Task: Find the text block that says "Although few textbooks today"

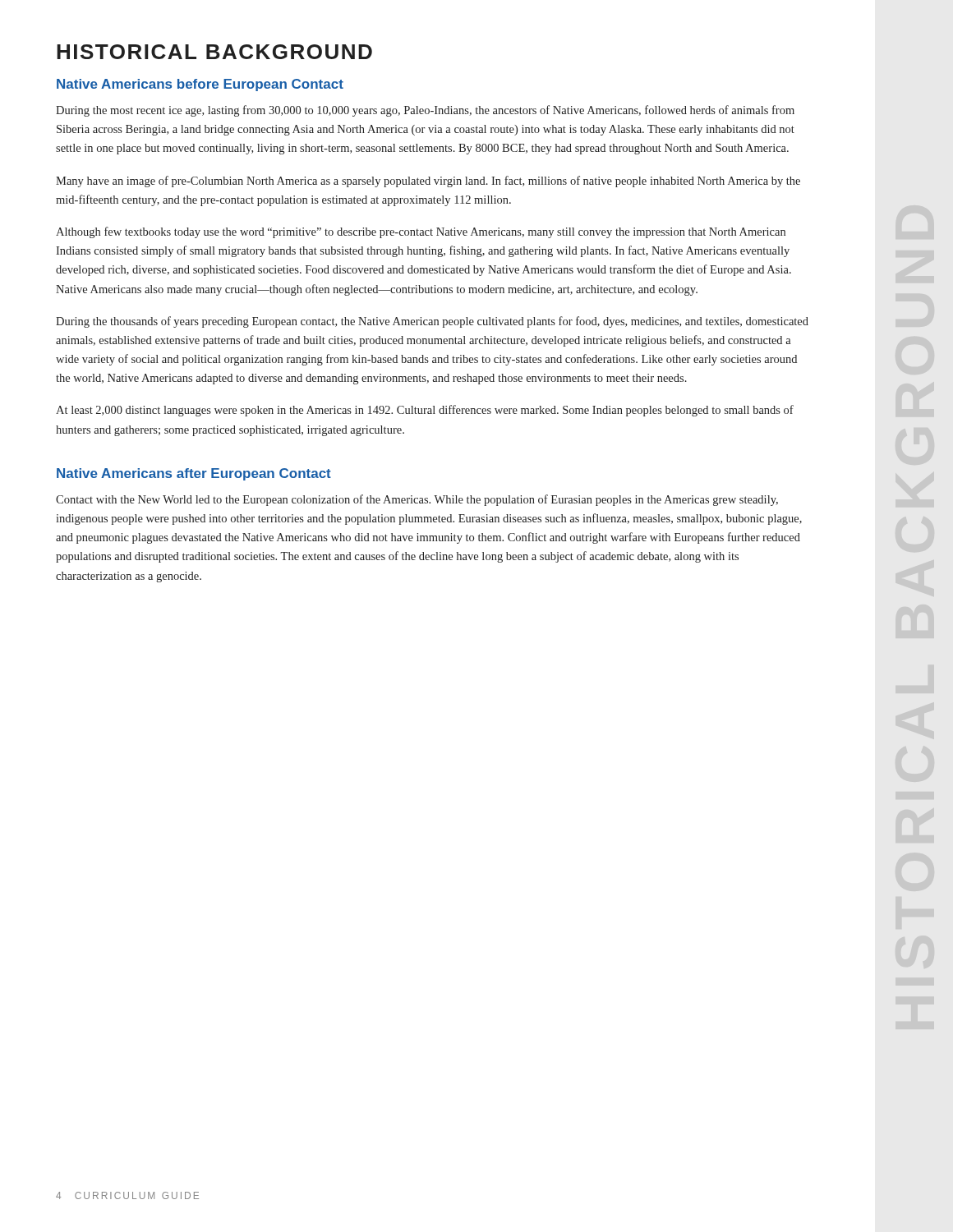Action: click(434, 261)
